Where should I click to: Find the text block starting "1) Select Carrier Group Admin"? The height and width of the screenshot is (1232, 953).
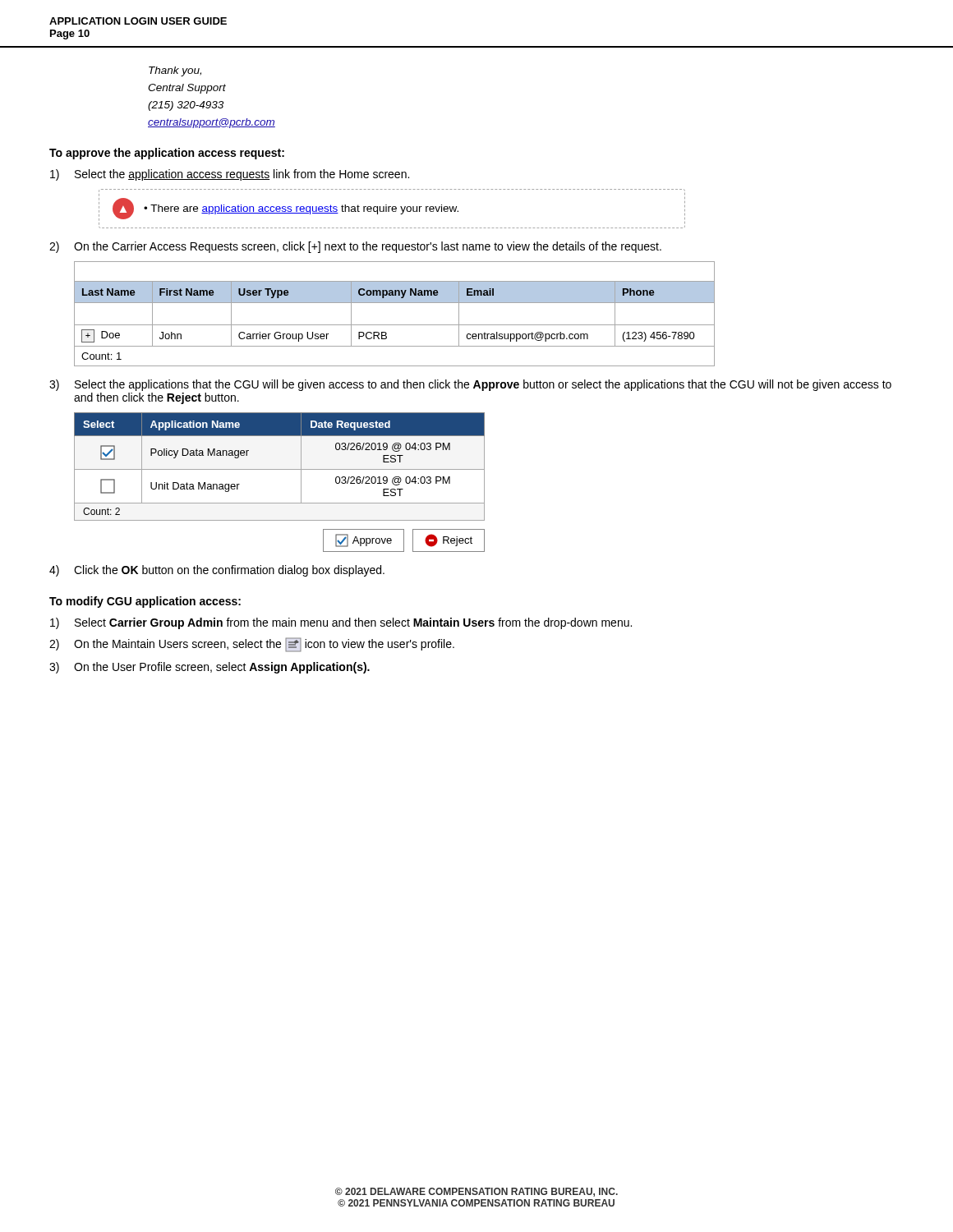[476, 622]
